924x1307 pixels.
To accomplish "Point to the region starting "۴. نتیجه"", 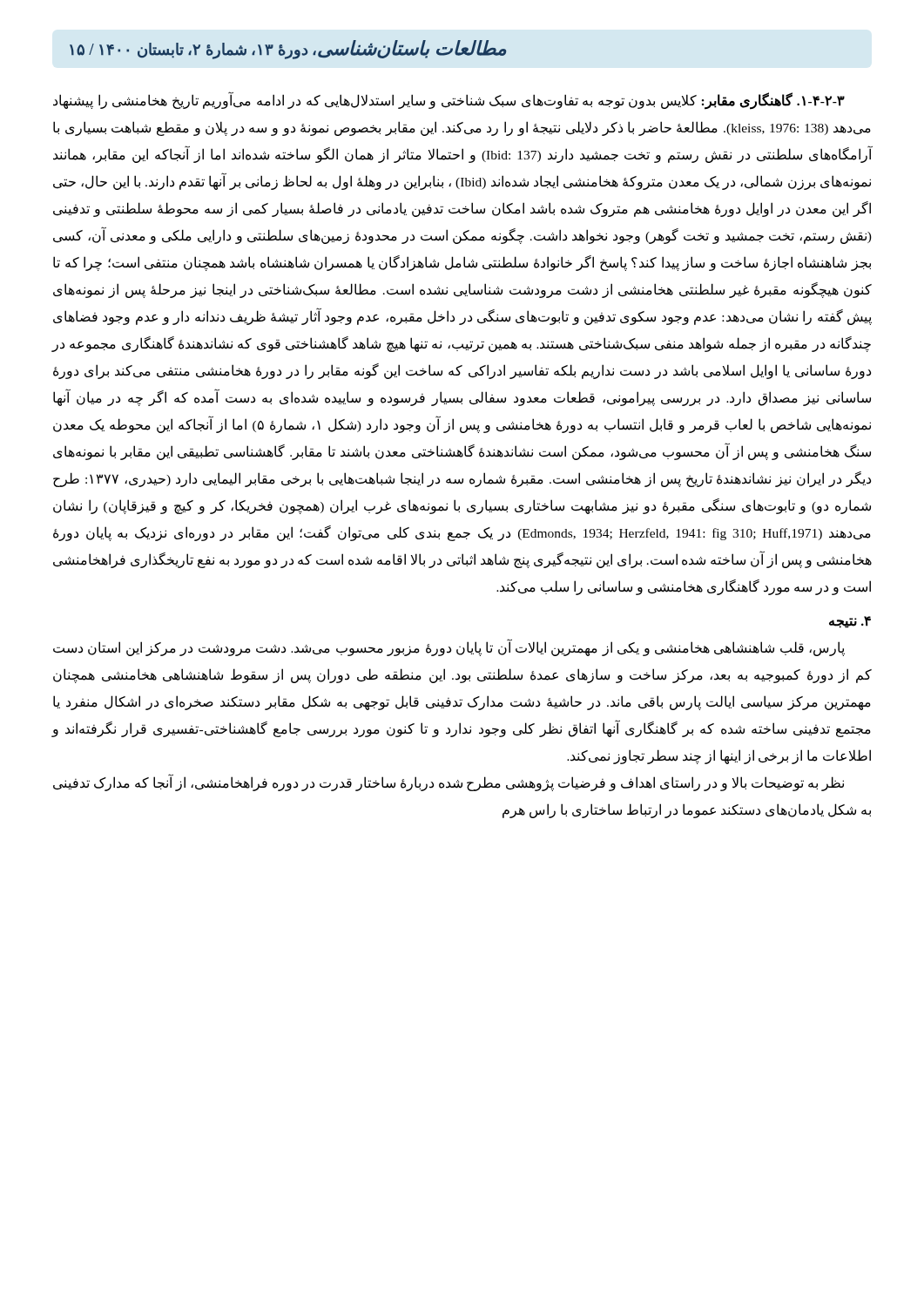I will 850,622.
